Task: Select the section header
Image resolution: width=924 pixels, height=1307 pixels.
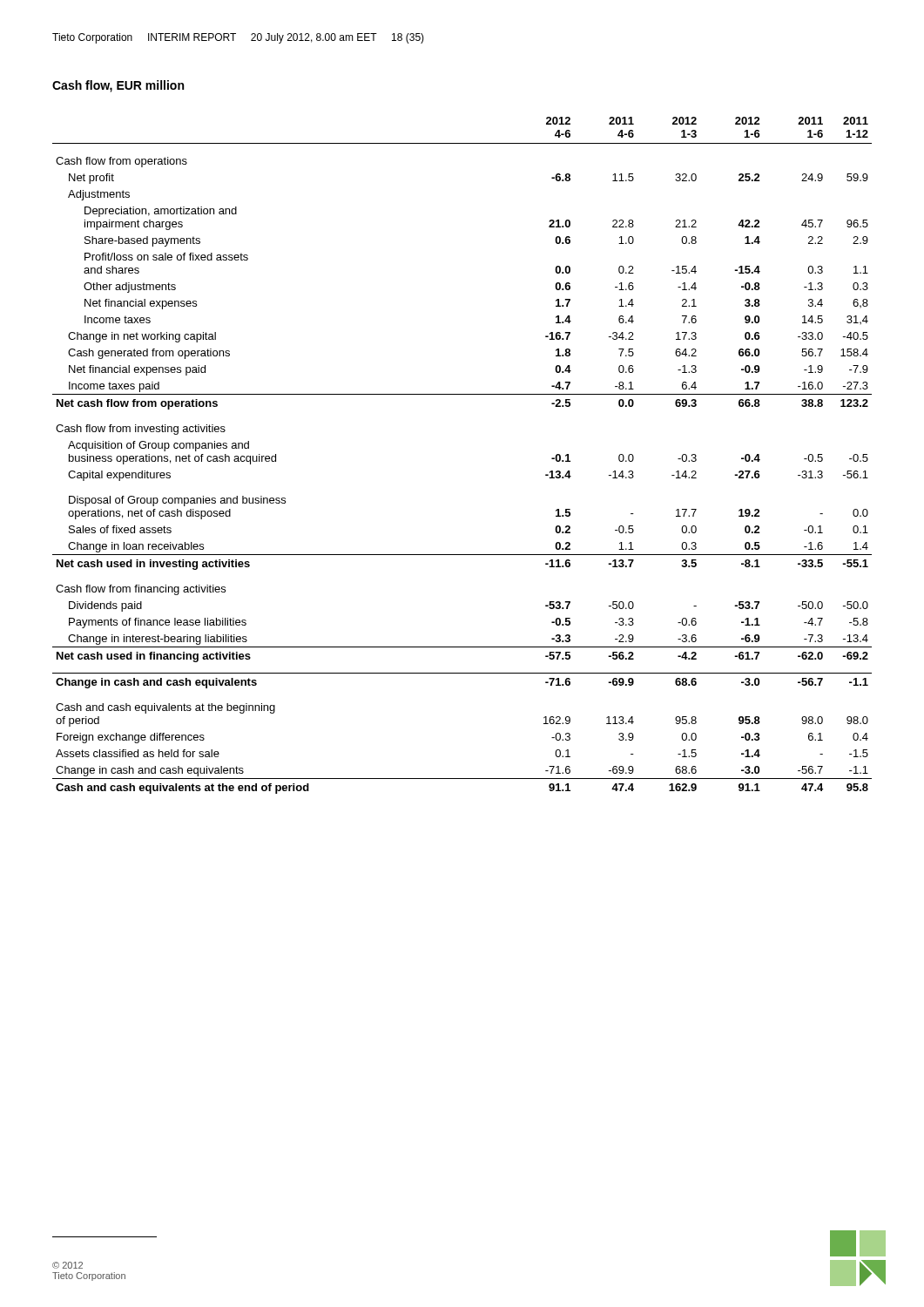Action: coord(118,85)
